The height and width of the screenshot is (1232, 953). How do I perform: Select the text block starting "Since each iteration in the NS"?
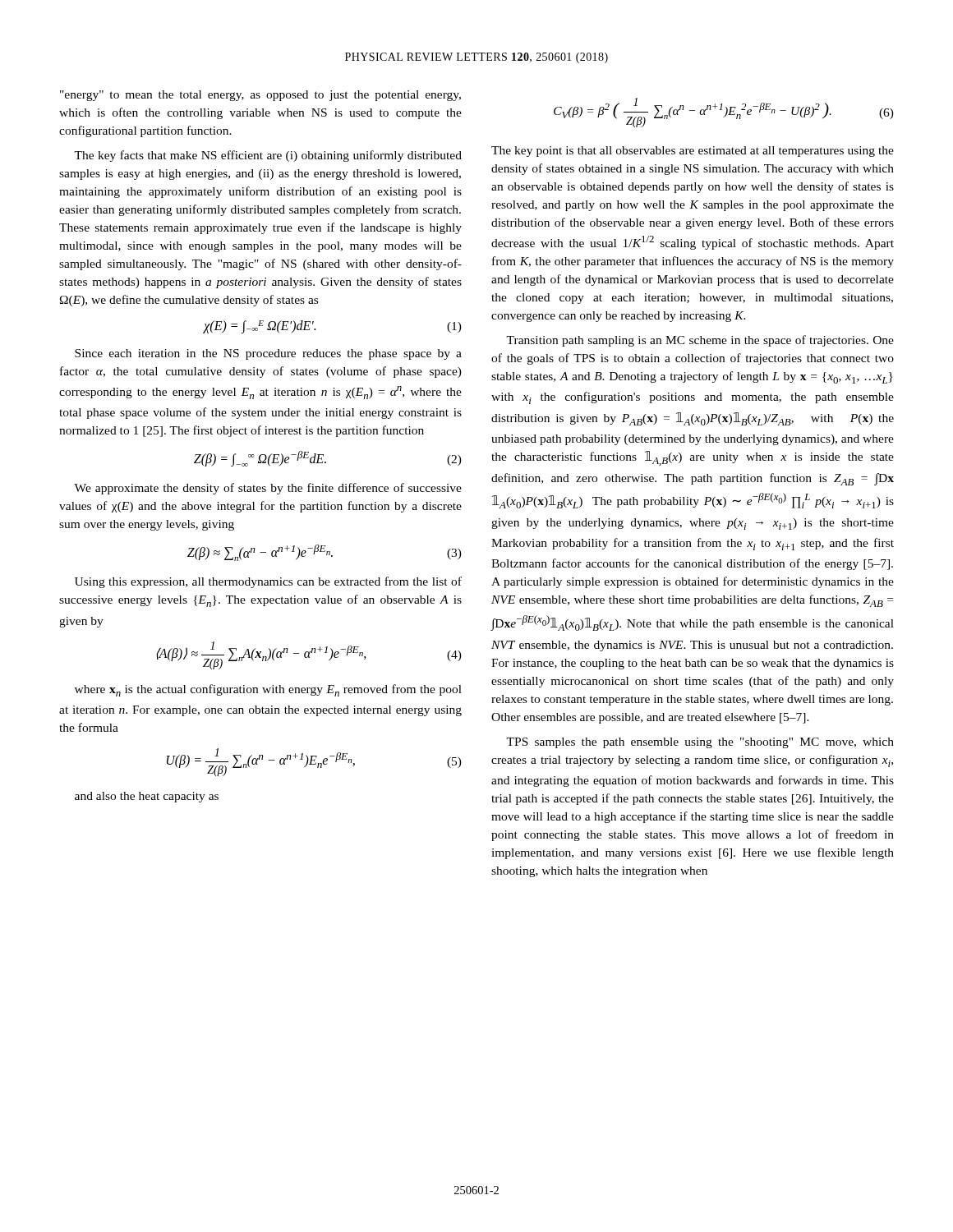(260, 392)
